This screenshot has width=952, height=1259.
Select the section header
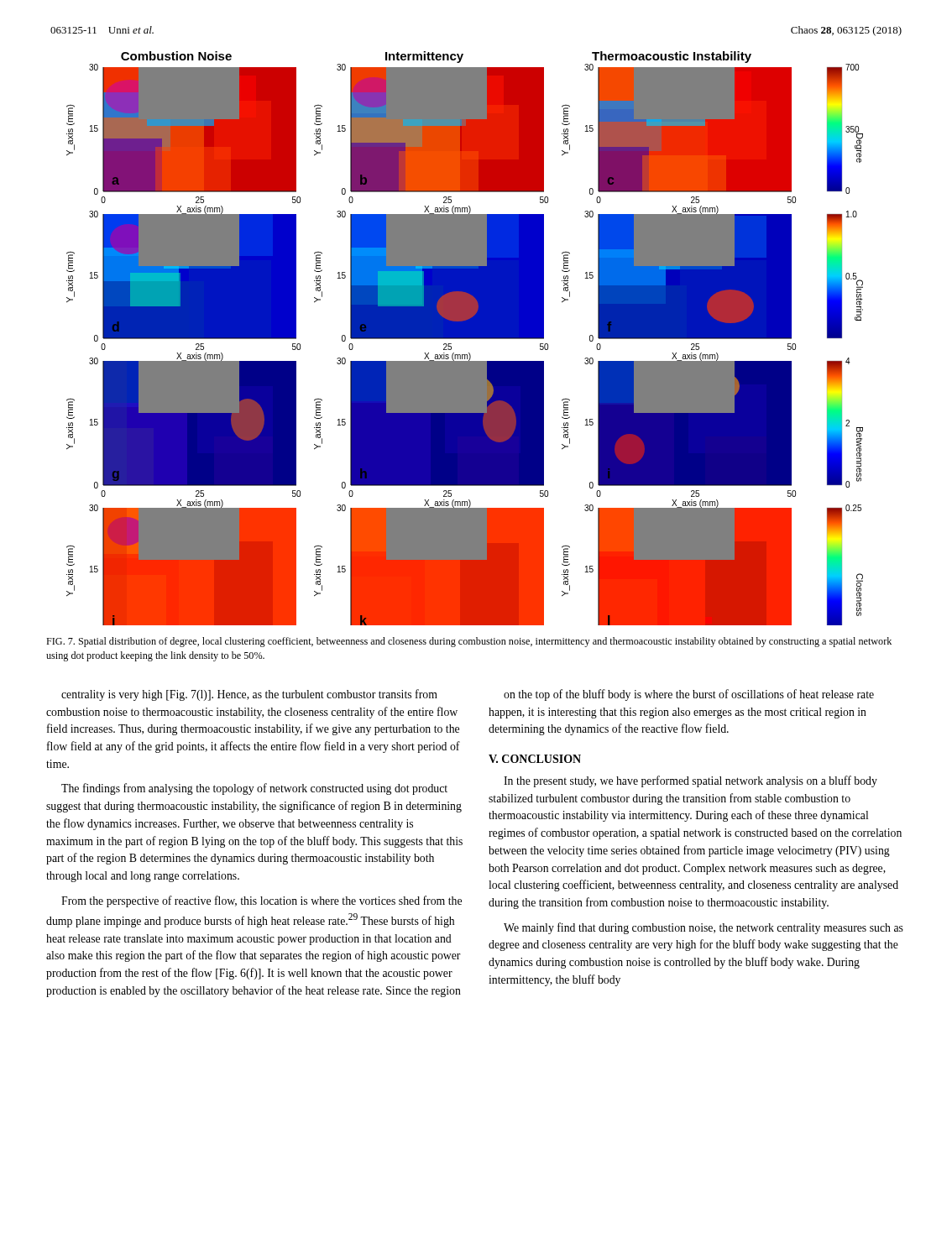[x=535, y=759]
